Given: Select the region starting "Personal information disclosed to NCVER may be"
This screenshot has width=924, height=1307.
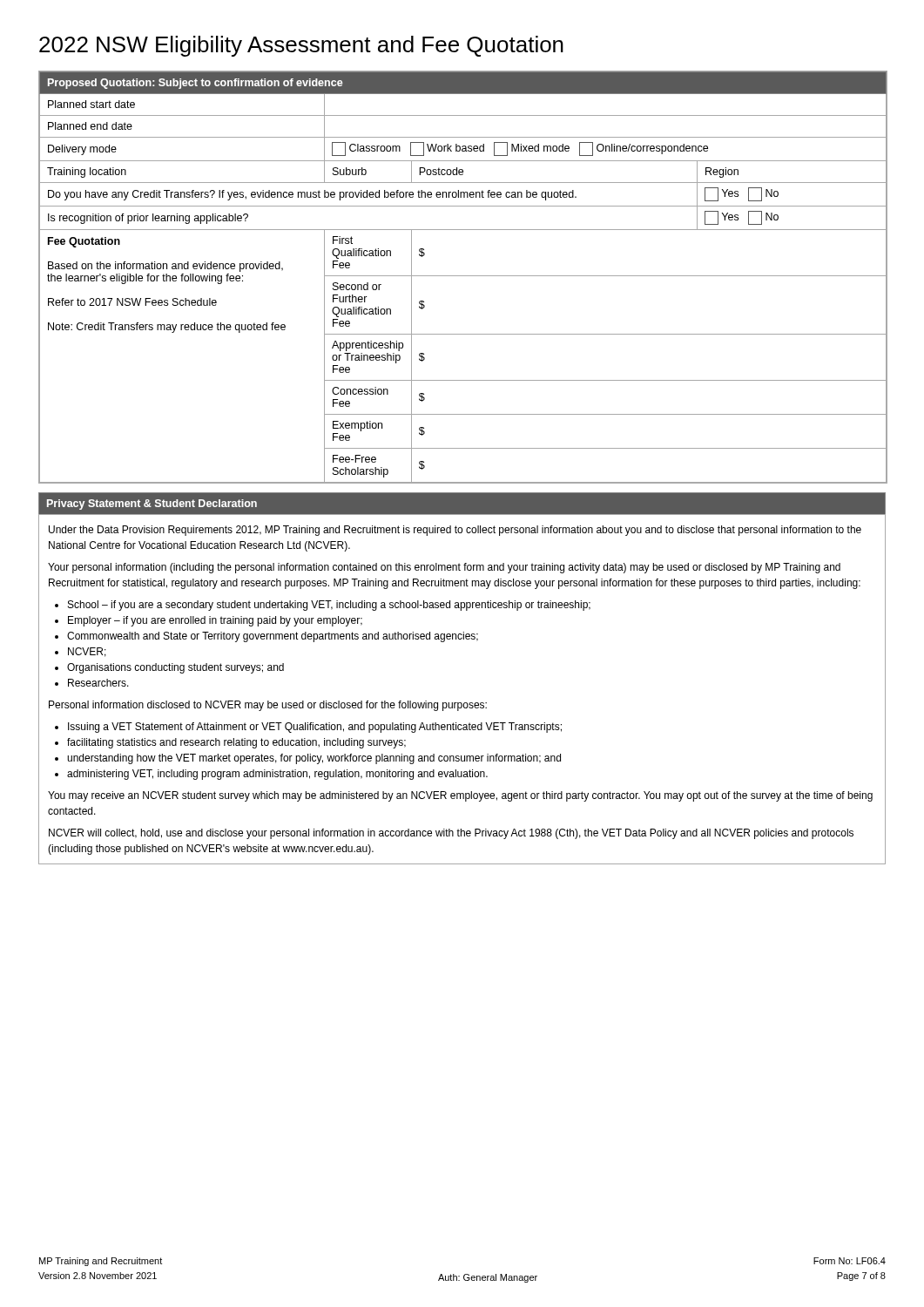Looking at the screenshot, I should click(268, 705).
